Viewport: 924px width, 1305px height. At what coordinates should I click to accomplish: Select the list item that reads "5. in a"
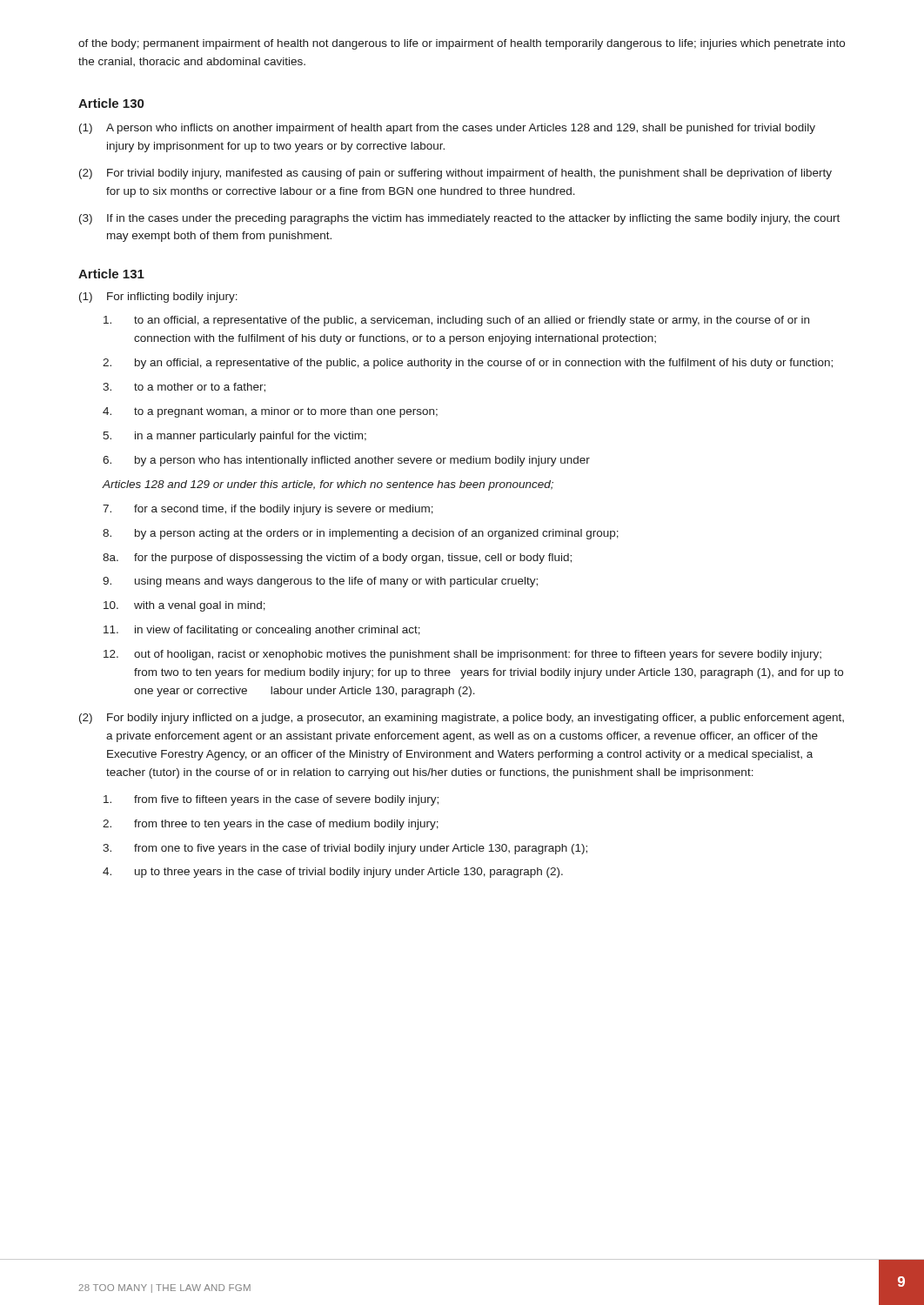(234, 437)
